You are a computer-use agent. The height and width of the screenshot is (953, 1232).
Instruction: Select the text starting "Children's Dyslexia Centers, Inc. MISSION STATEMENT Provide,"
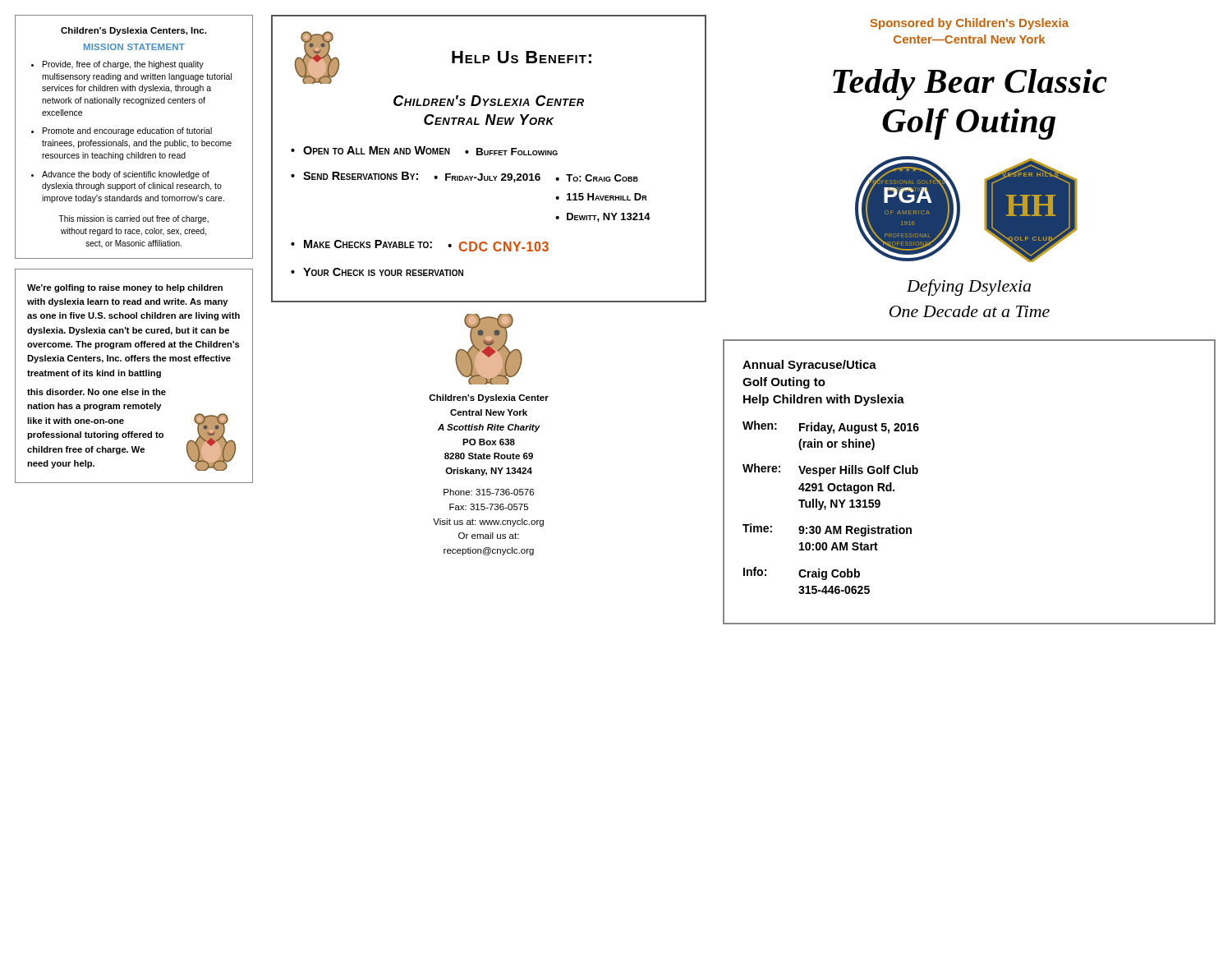134,137
